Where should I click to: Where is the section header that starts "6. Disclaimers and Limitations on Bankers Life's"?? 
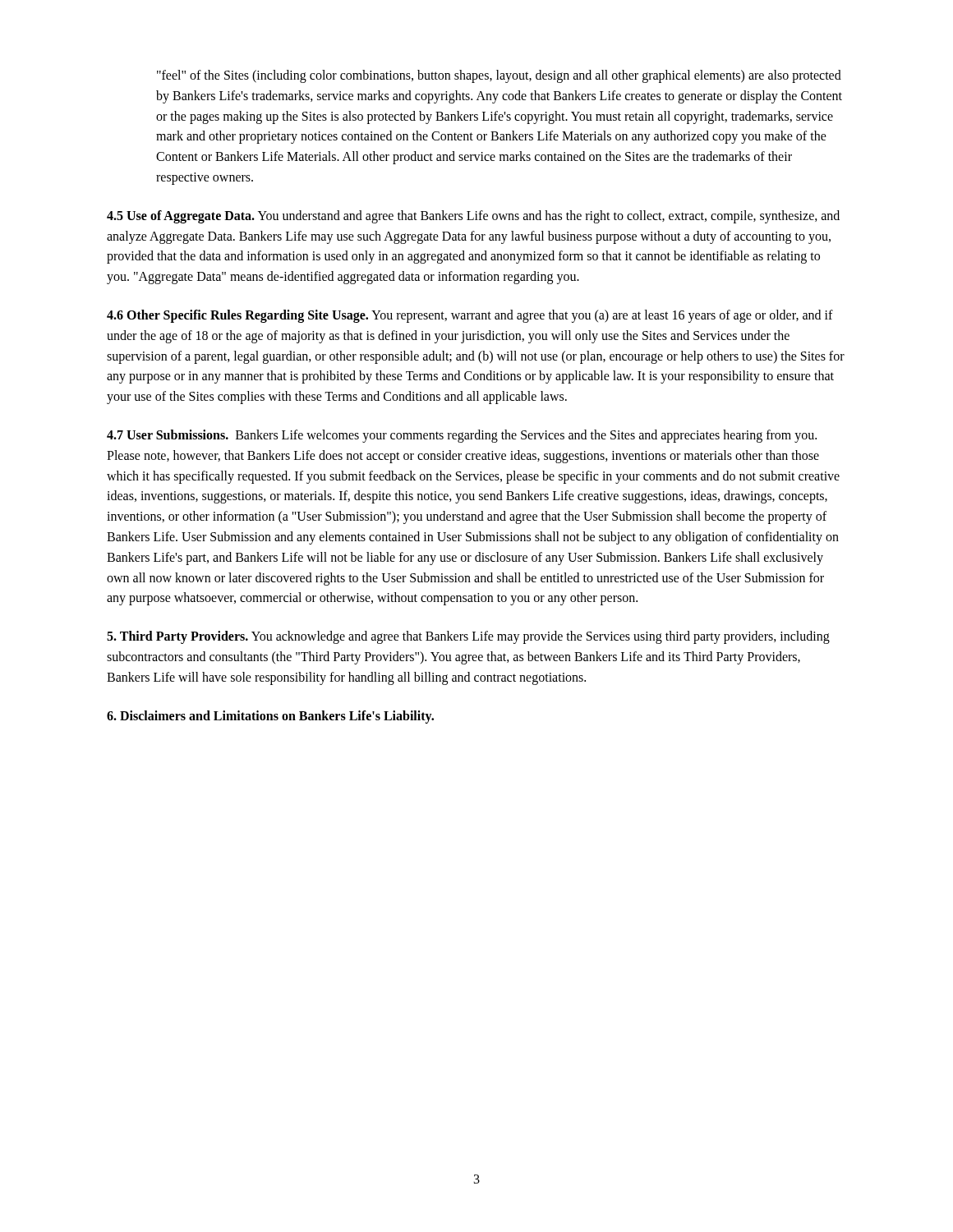click(x=271, y=715)
